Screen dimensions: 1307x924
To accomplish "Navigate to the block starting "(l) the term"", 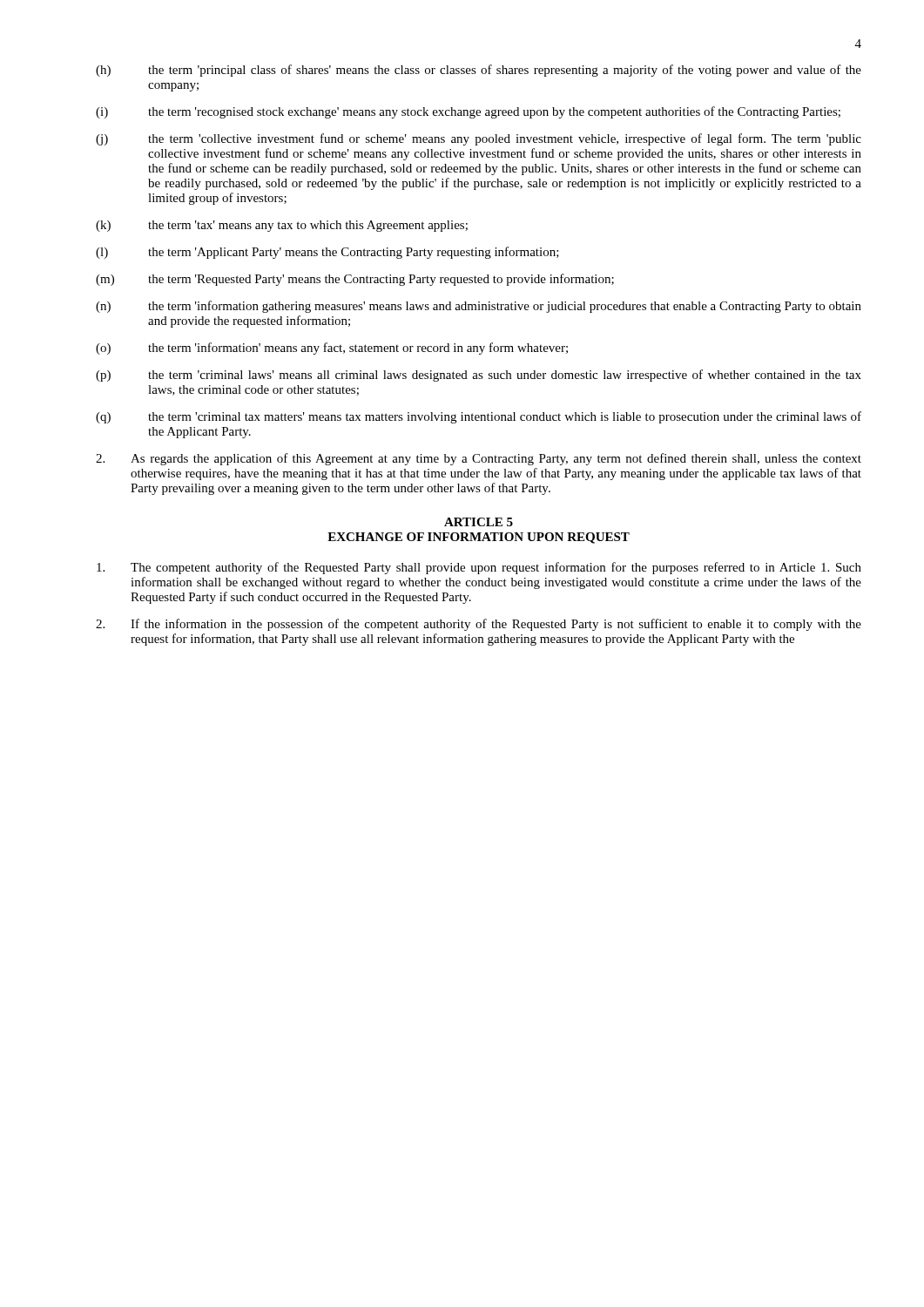I will point(479,252).
